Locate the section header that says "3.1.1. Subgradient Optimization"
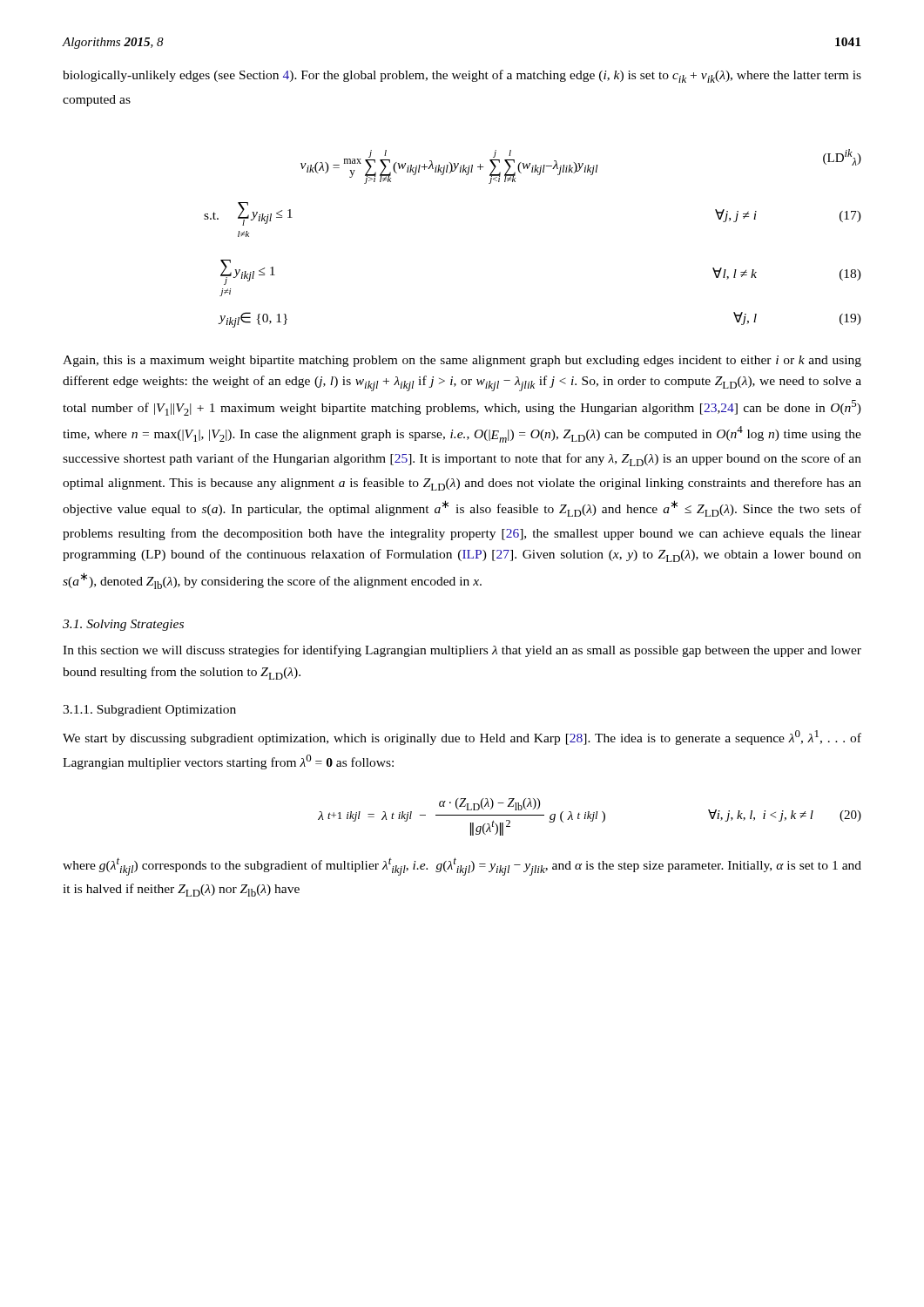The width and height of the screenshot is (924, 1307). [x=150, y=709]
